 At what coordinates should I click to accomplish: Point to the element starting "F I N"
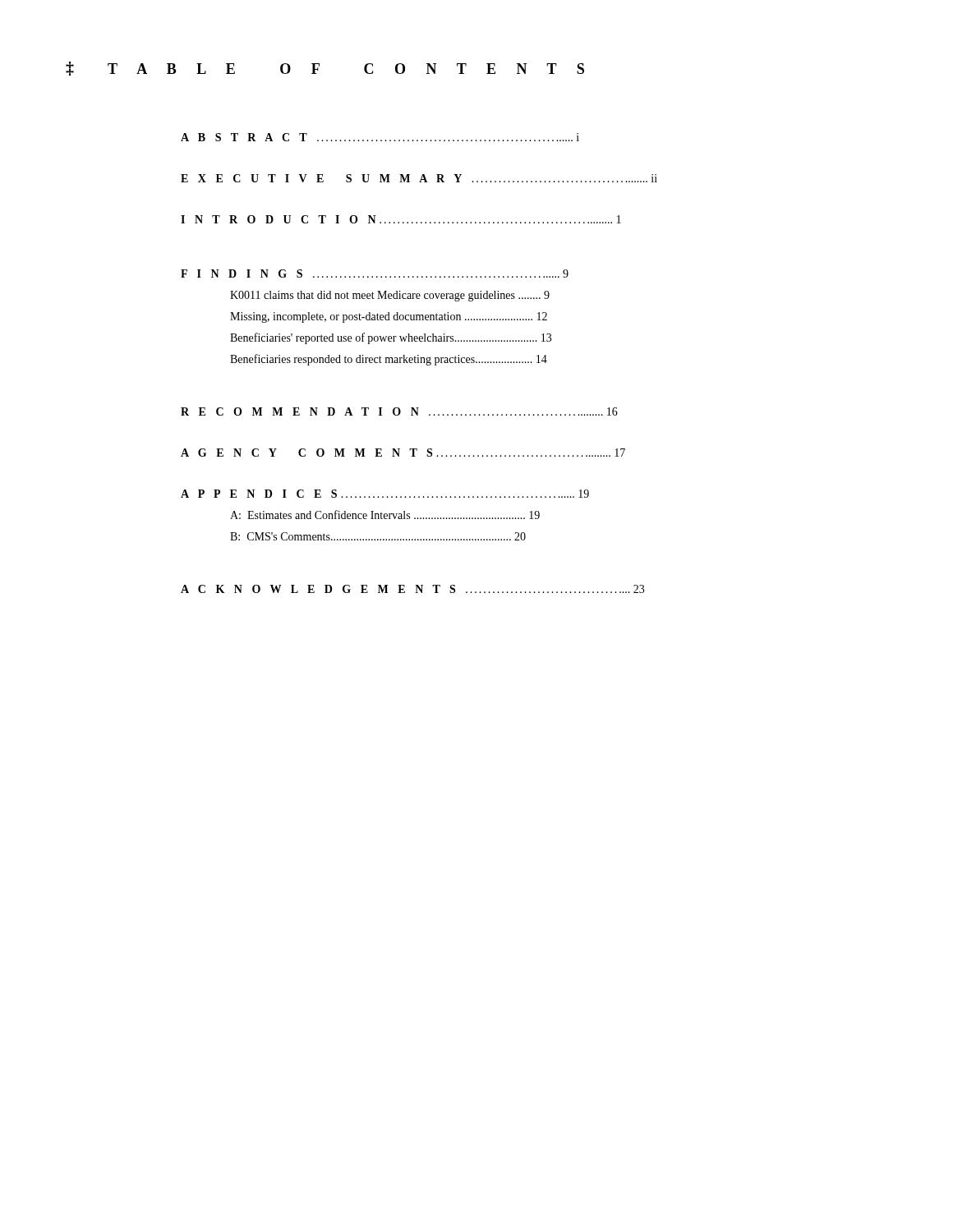click(375, 274)
